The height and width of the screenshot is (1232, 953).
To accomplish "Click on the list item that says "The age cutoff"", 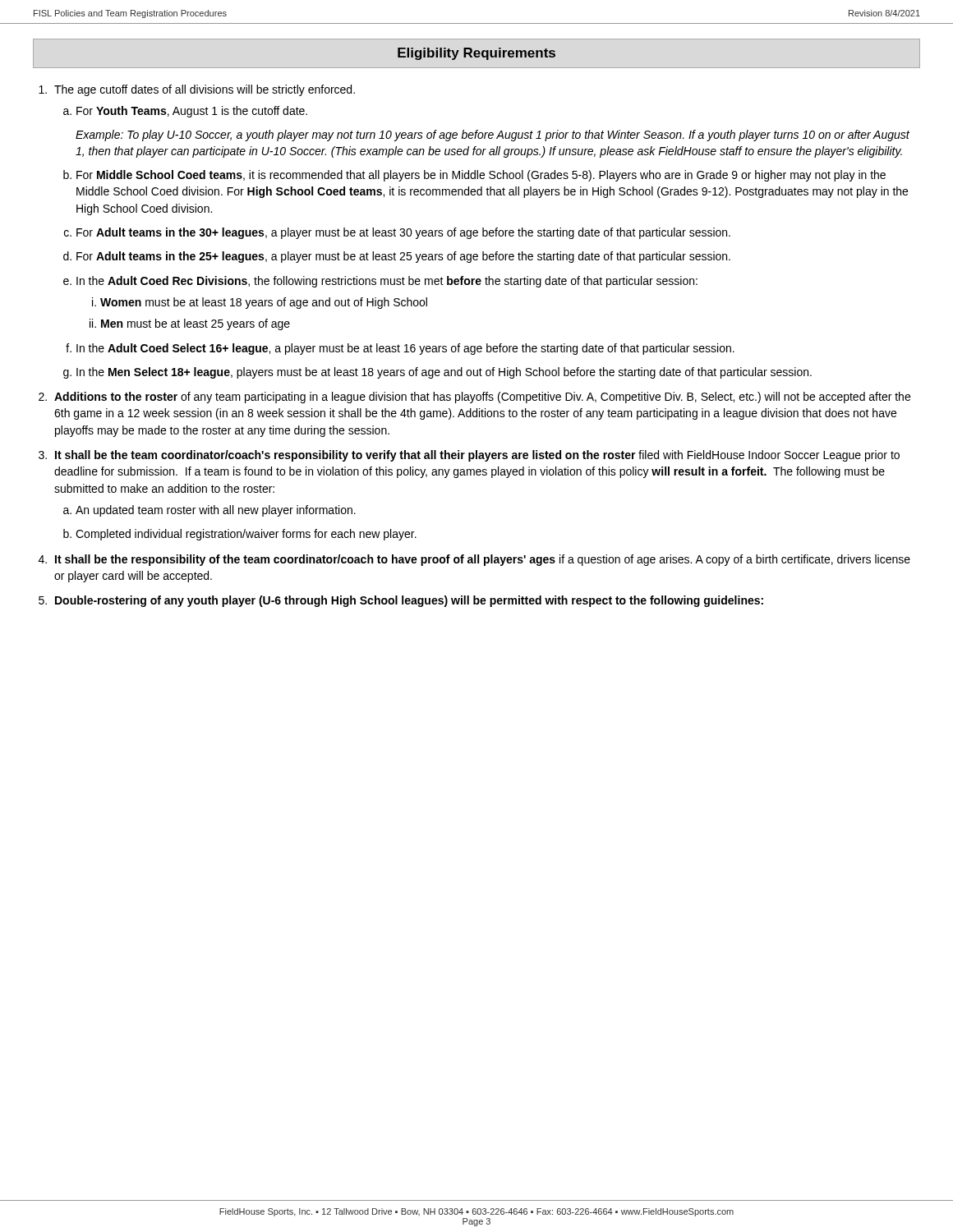I will click(487, 232).
